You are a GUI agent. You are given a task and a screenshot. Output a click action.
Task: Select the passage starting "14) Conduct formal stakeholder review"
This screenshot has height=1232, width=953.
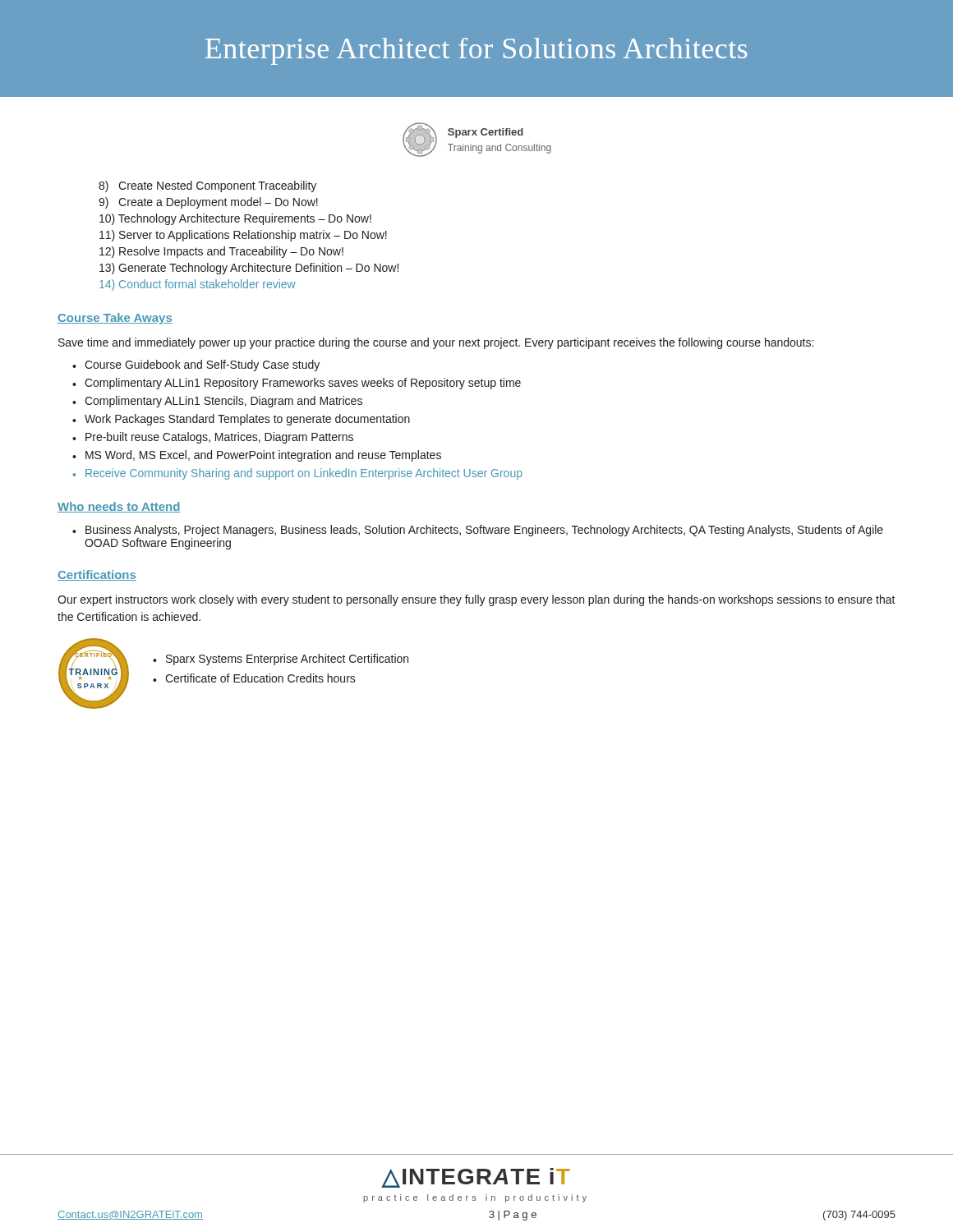[x=197, y=284]
